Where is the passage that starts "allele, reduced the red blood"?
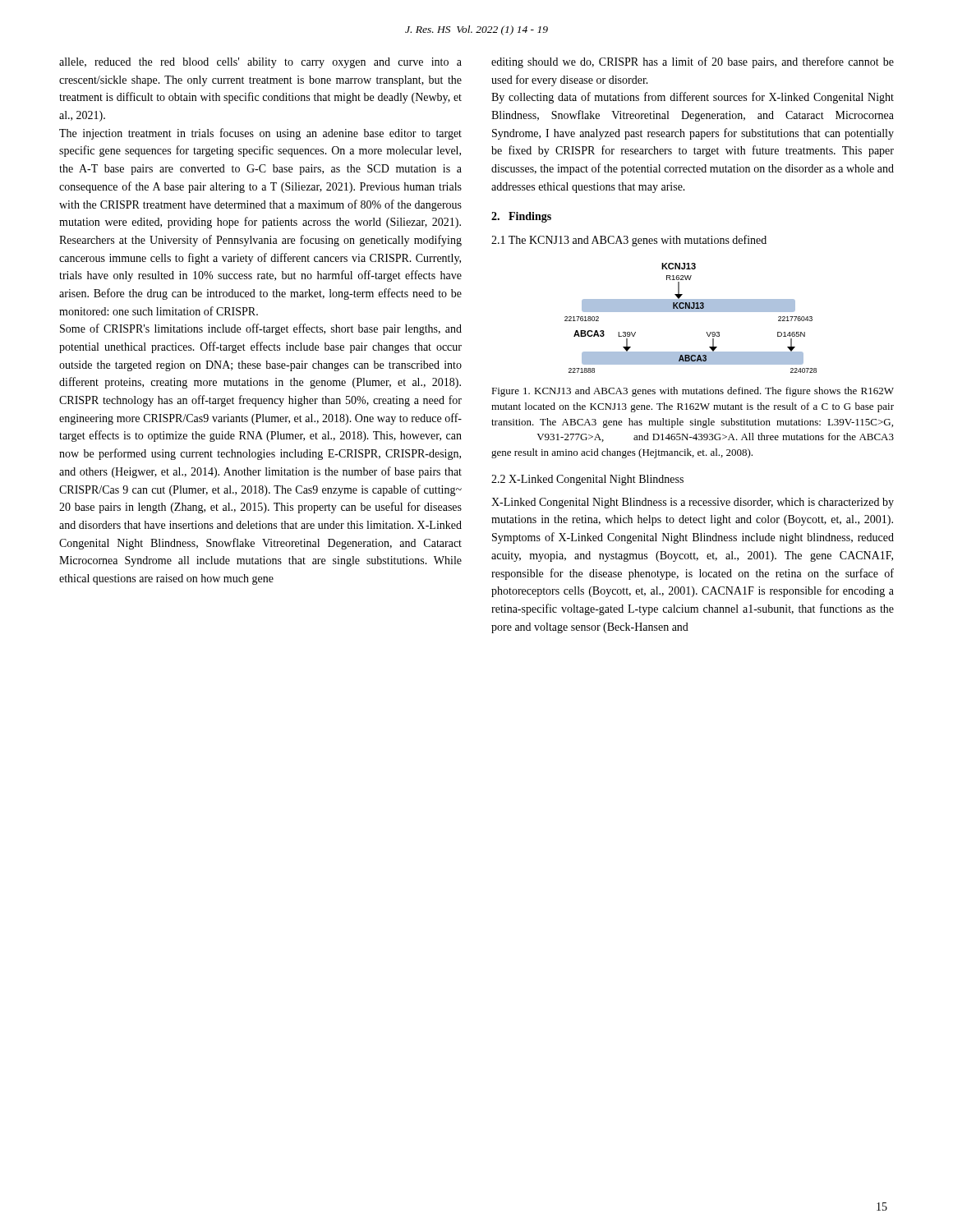953x1232 pixels. pyautogui.click(x=260, y=89)
